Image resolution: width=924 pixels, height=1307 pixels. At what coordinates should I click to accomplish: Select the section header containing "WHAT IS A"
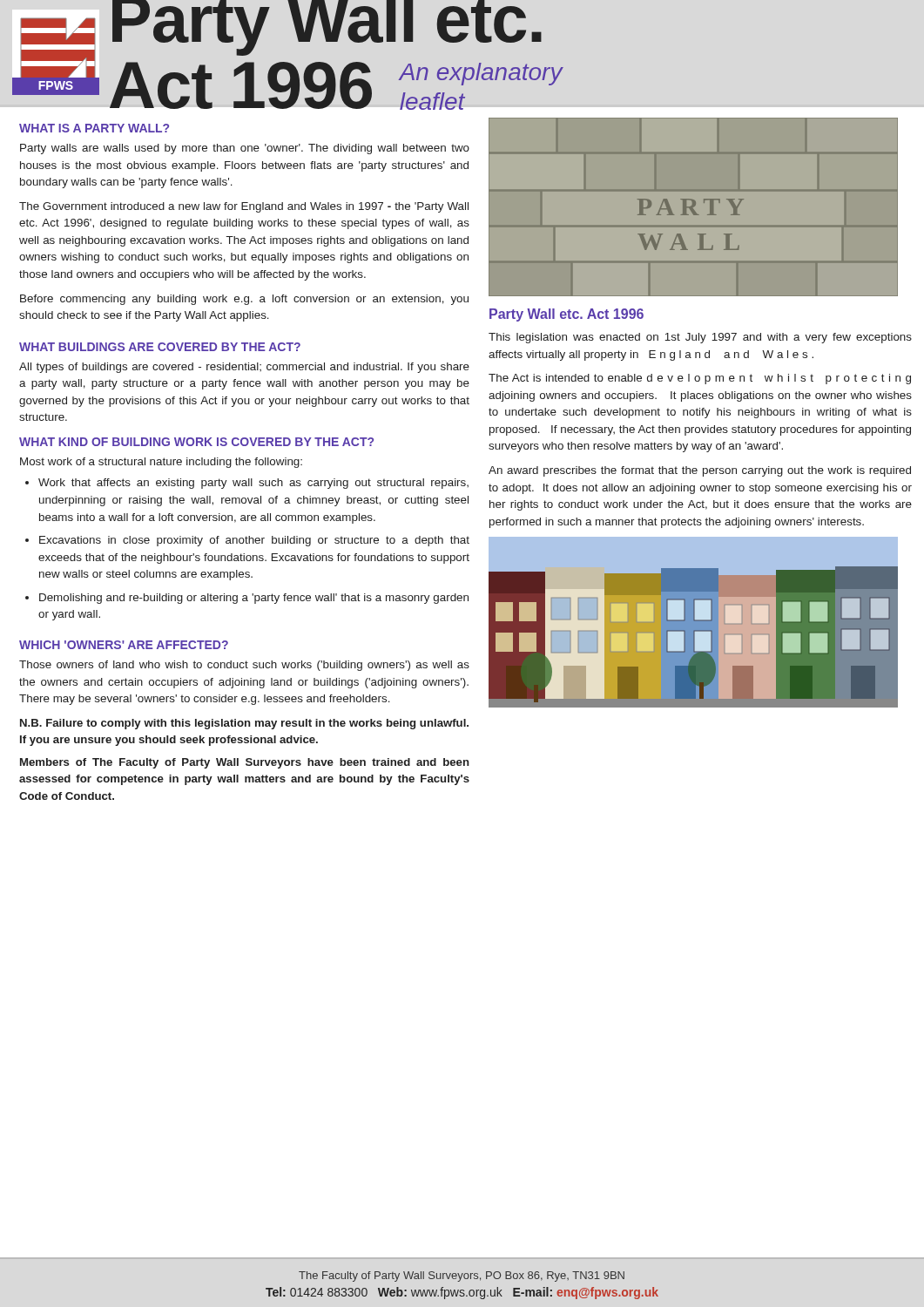coord(95,128)
